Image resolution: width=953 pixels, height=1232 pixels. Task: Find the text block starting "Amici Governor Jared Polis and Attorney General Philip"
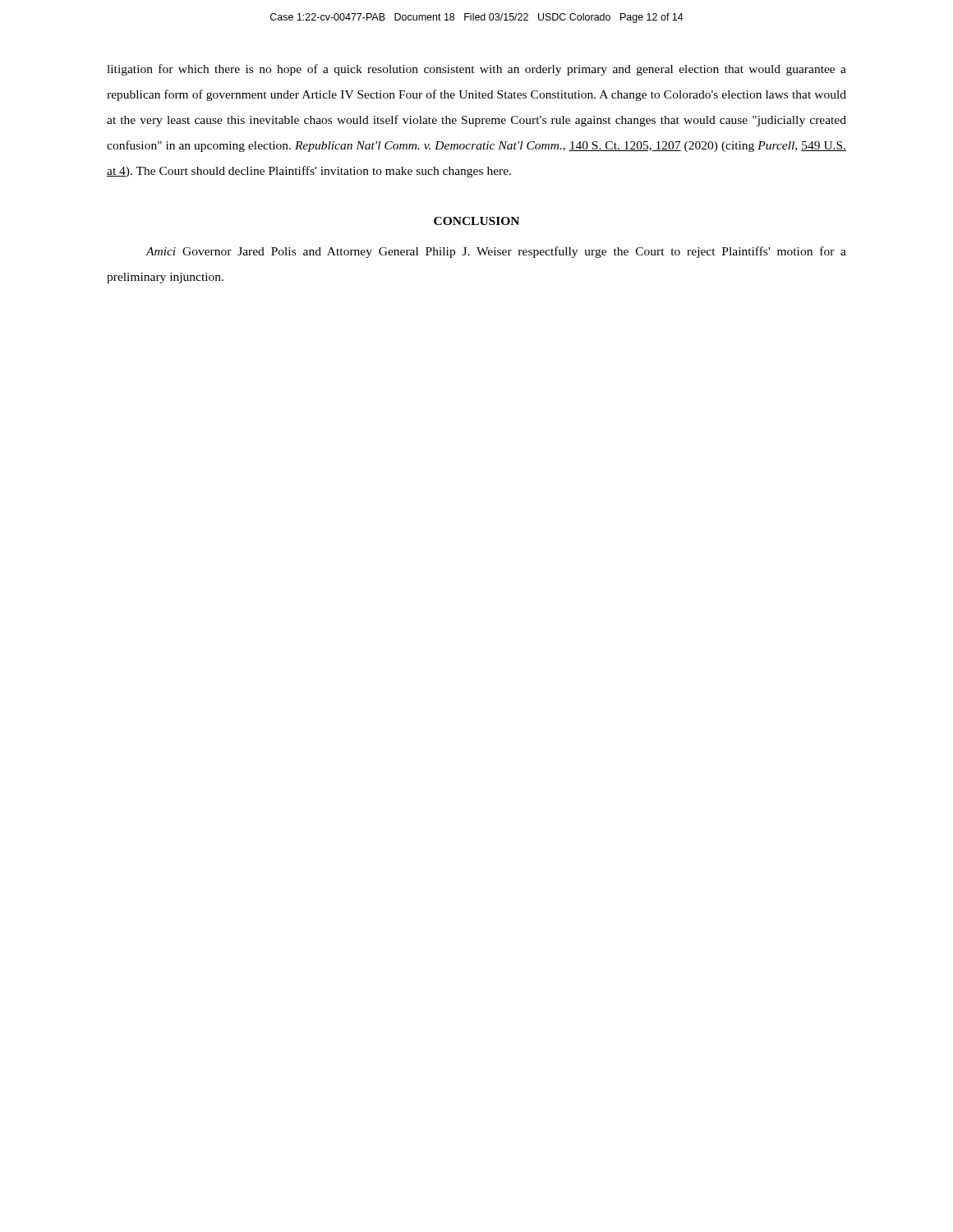pyautogui.click(x=476, y=264)
